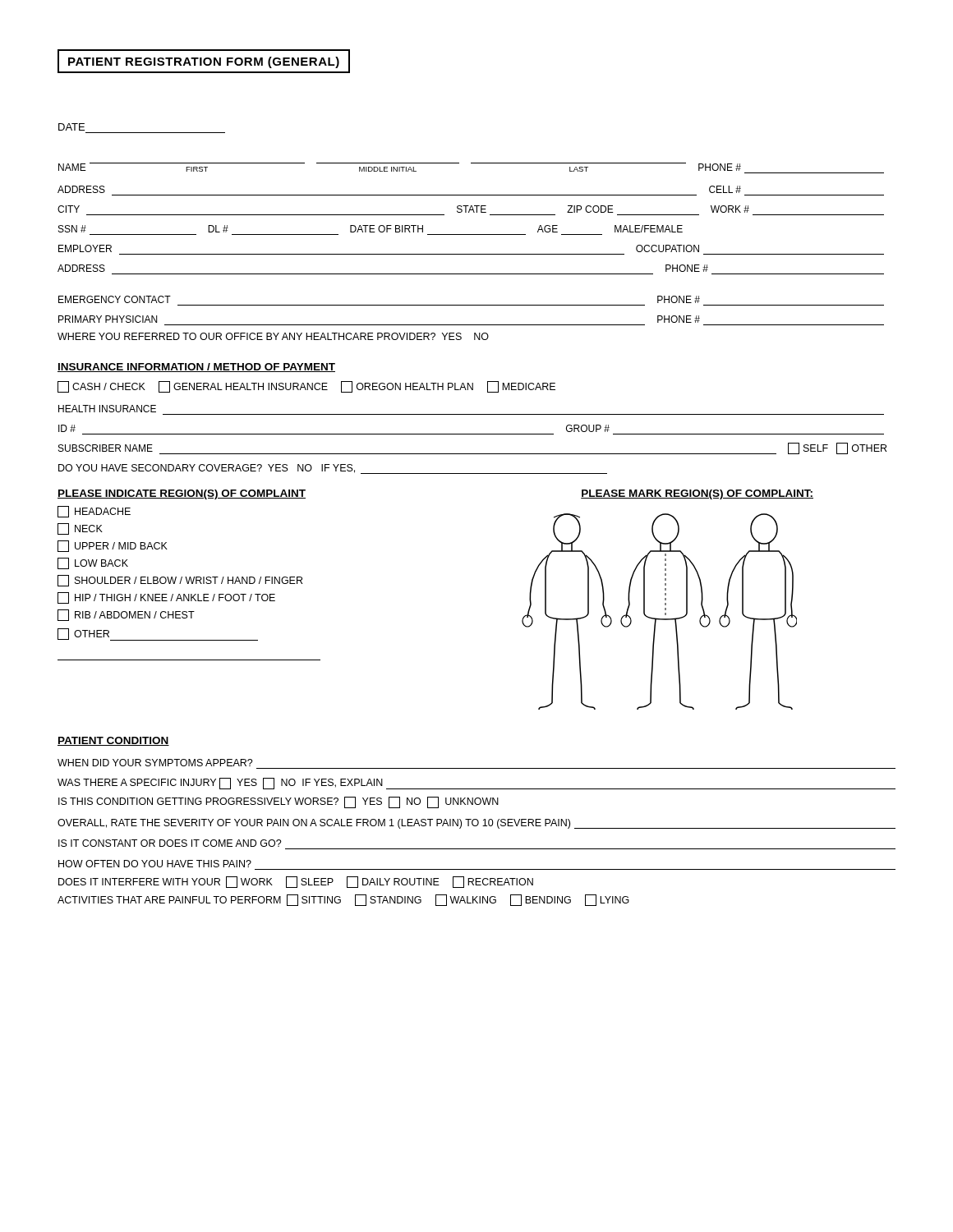This screenshot has width=953, height=1232.
Task: Find the block on this page that starts "IS IT CONSTANT OR DOES"
Action: coord(476,842)
